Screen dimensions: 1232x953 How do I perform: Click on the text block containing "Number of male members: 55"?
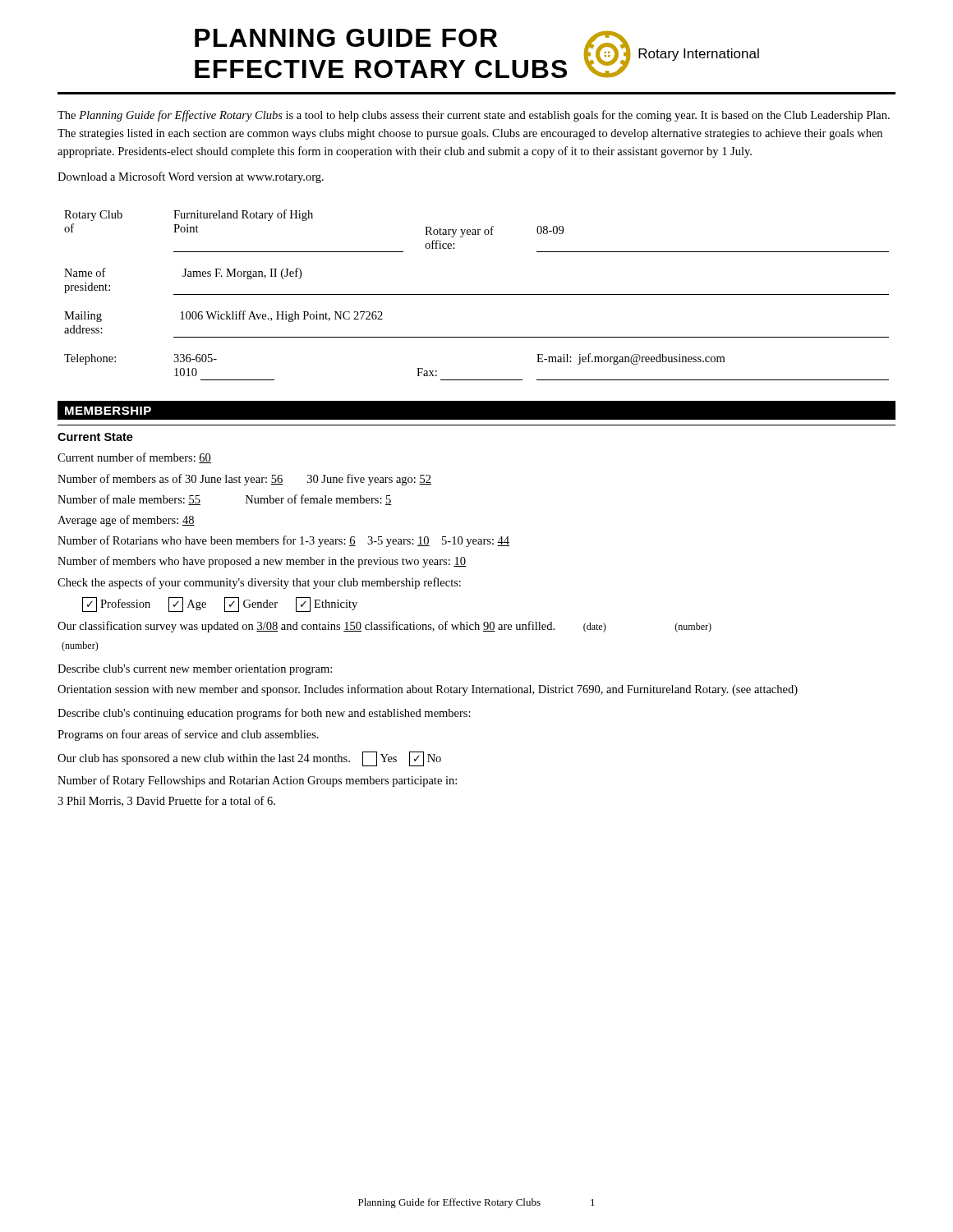(129, 500)
